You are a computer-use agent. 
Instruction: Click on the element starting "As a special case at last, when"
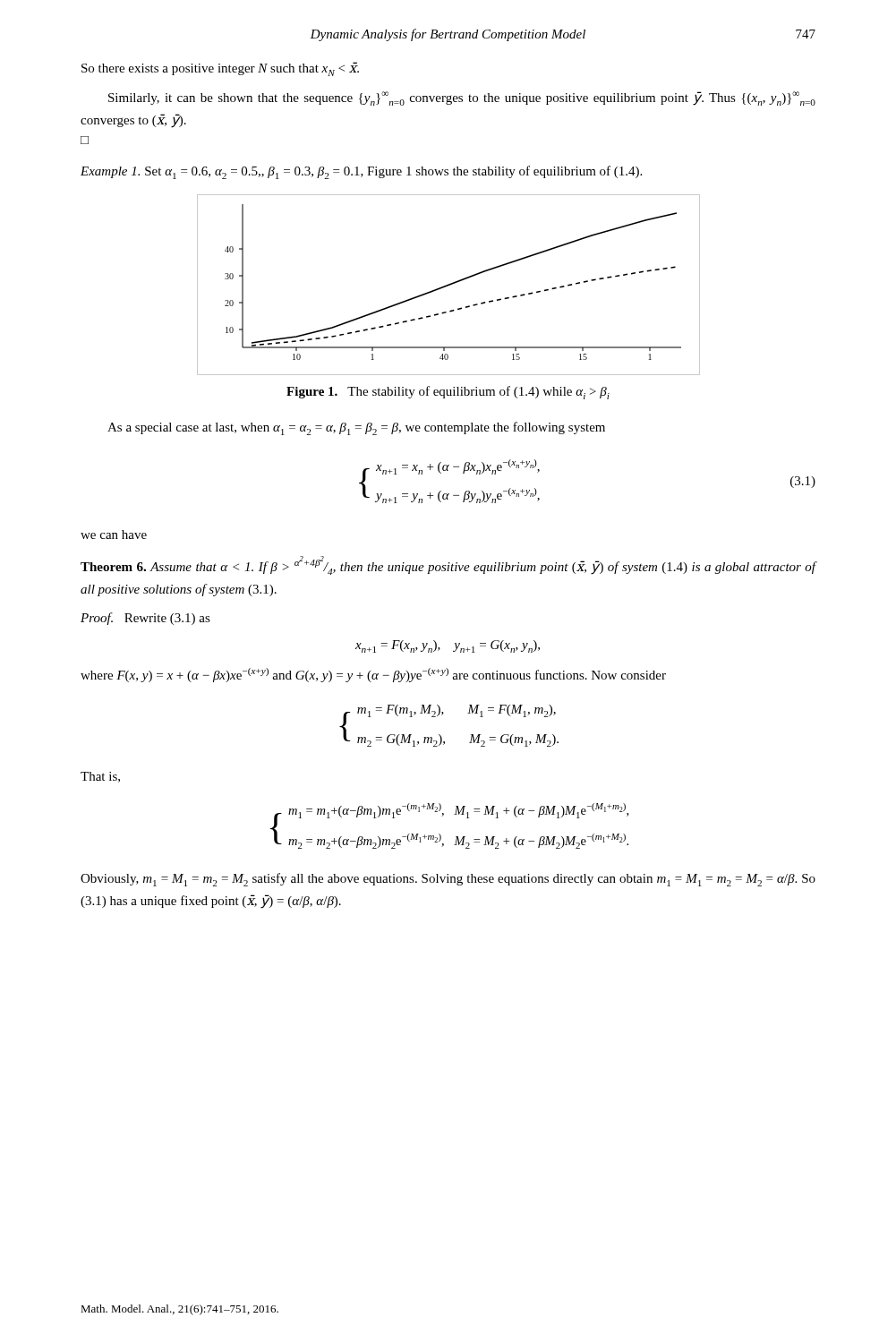(x=356, y=428)
